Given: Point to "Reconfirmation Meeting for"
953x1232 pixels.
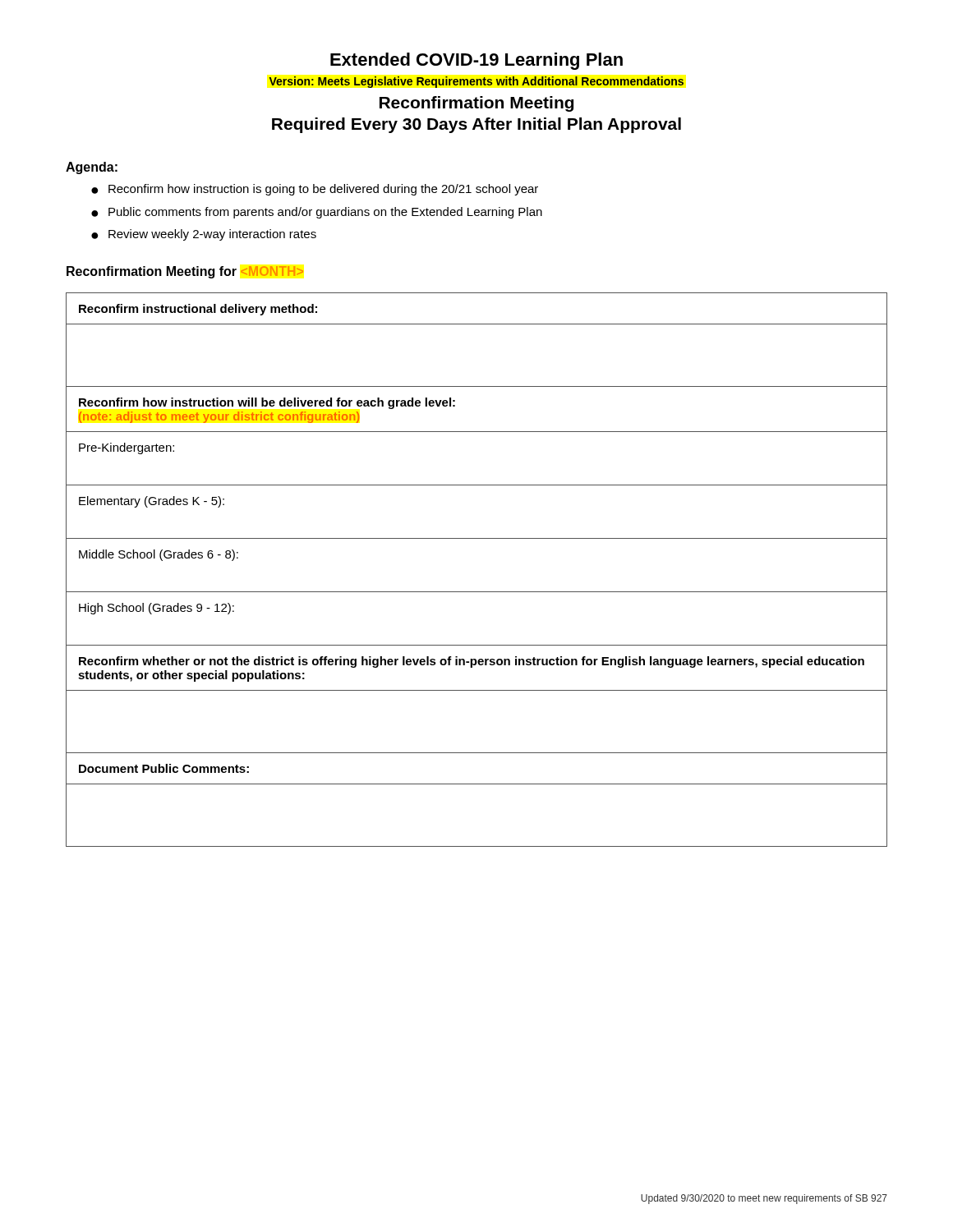Looking at the screenshot, I should click(185, 271).
